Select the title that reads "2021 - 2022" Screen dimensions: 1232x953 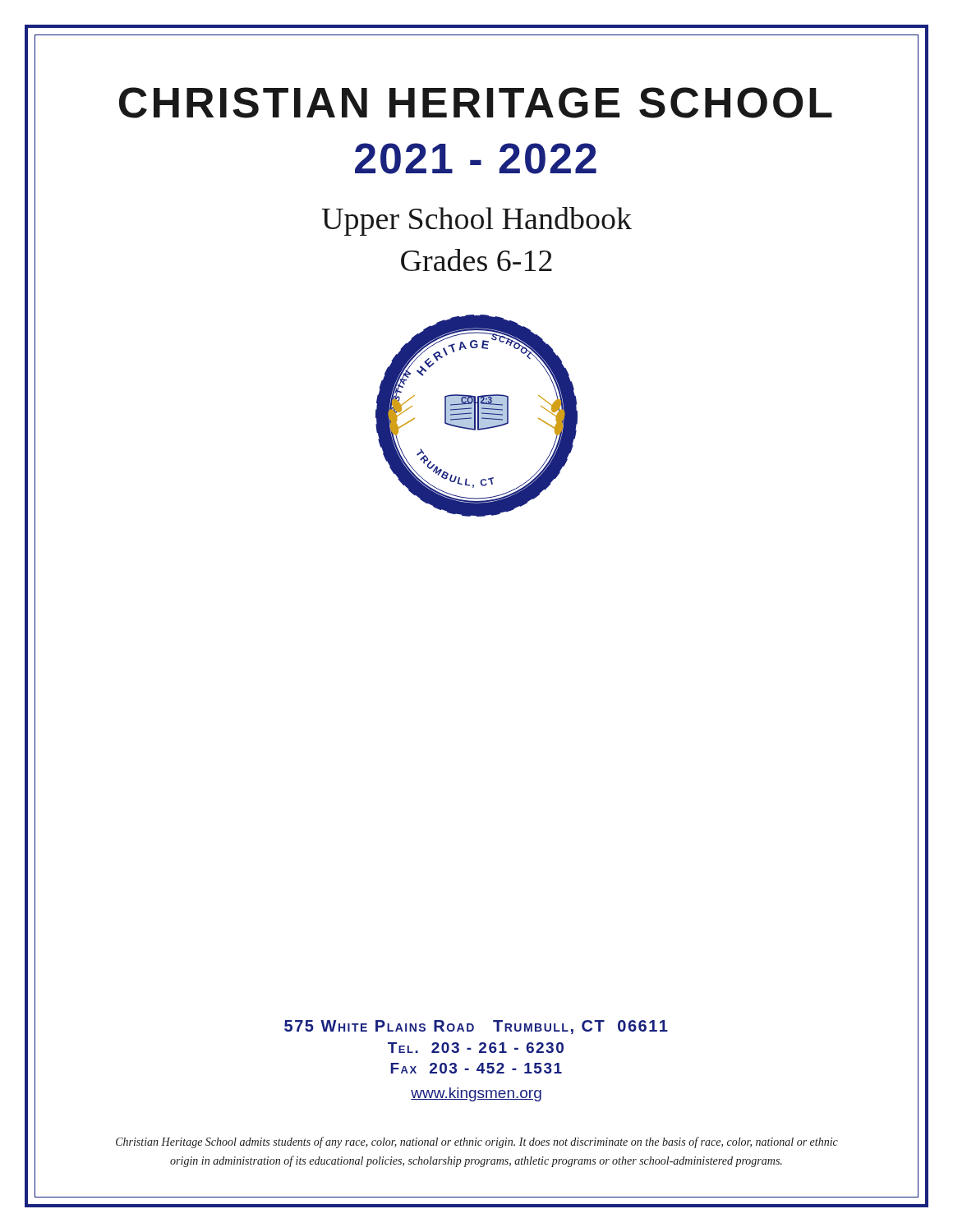tap(476, 158)
